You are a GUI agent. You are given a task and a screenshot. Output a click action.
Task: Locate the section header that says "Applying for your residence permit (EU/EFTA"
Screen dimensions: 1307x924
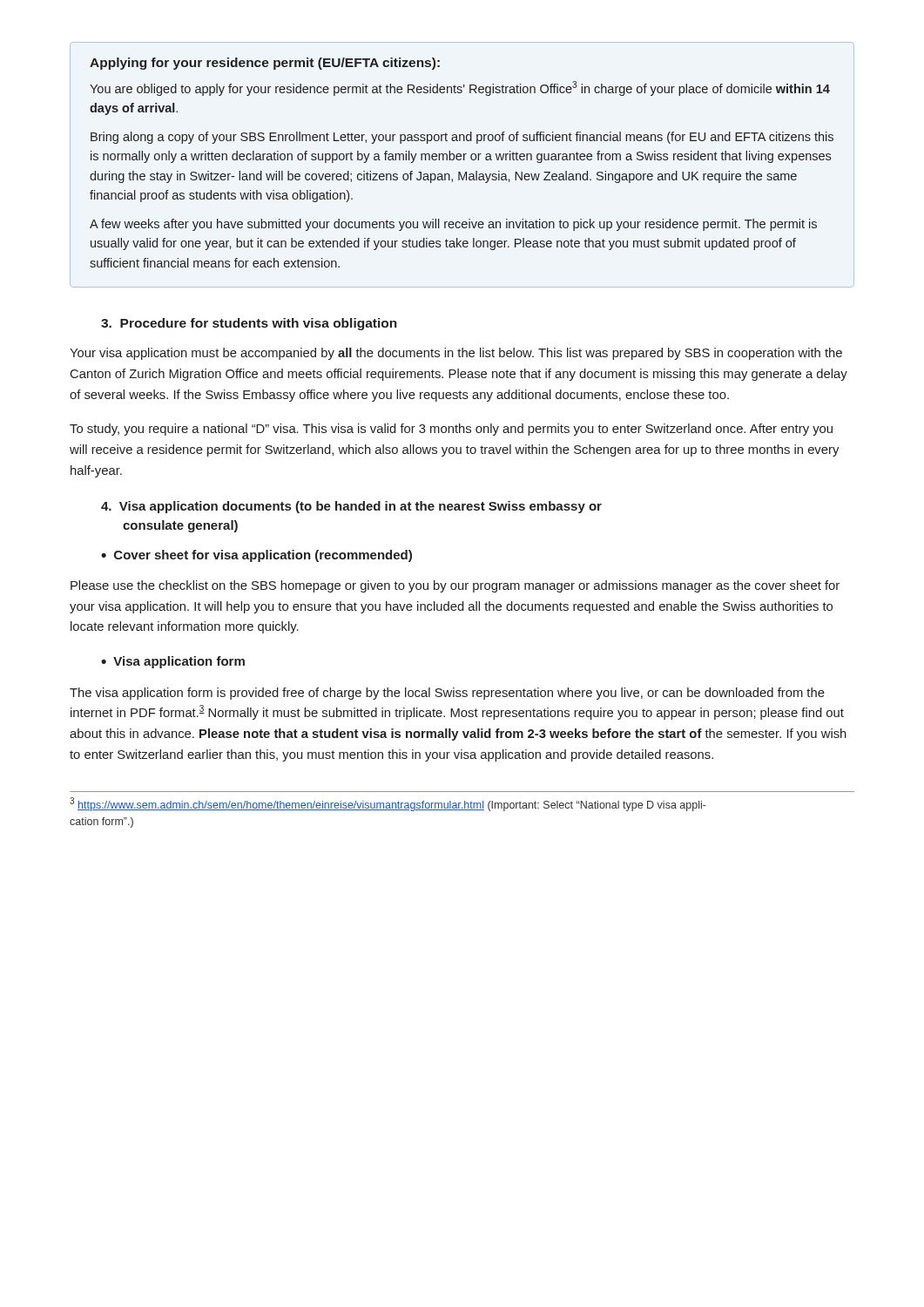(462, 164)
